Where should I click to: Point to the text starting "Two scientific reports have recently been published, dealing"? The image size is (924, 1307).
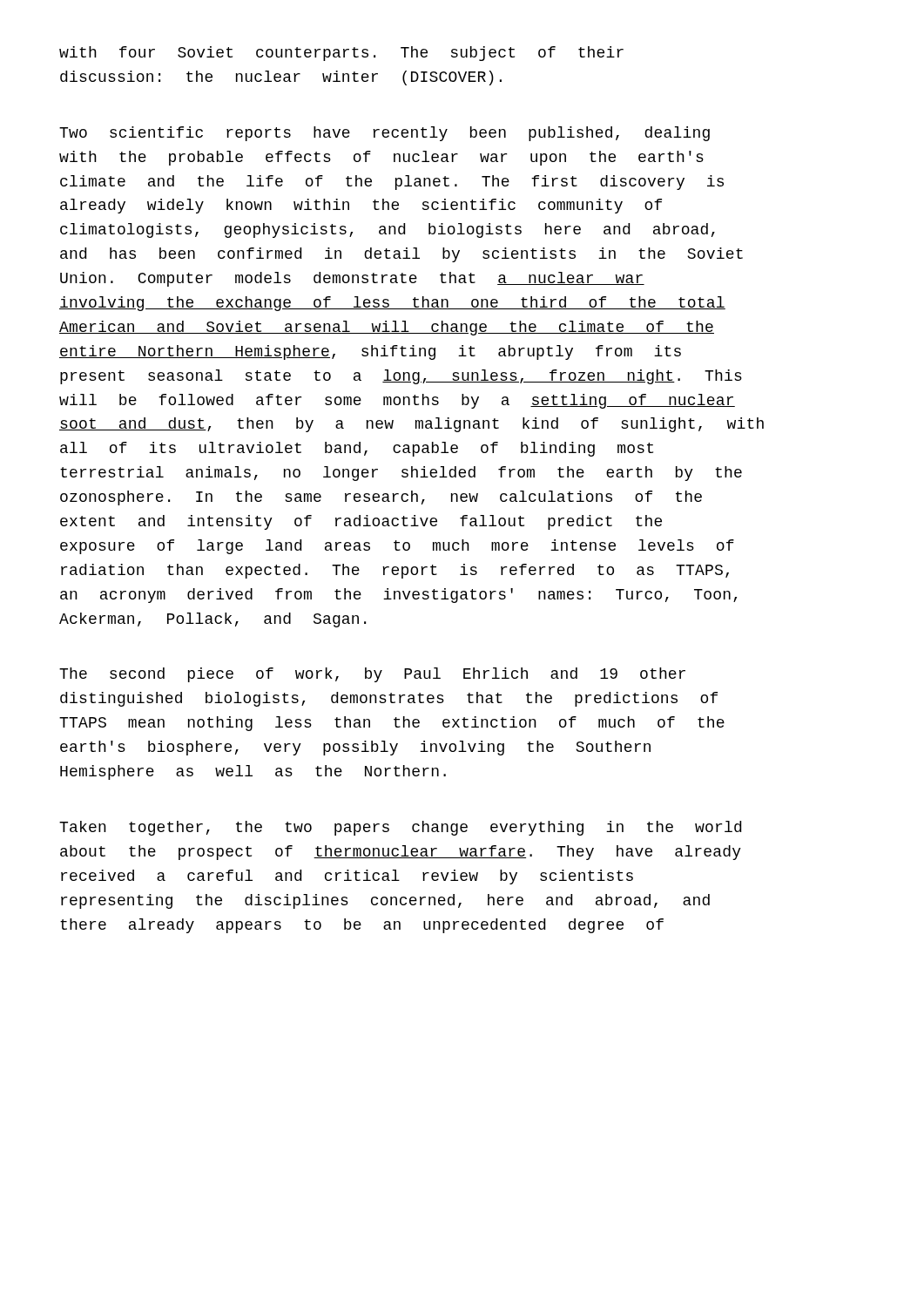pyautogui.click(x=412, y=376)
